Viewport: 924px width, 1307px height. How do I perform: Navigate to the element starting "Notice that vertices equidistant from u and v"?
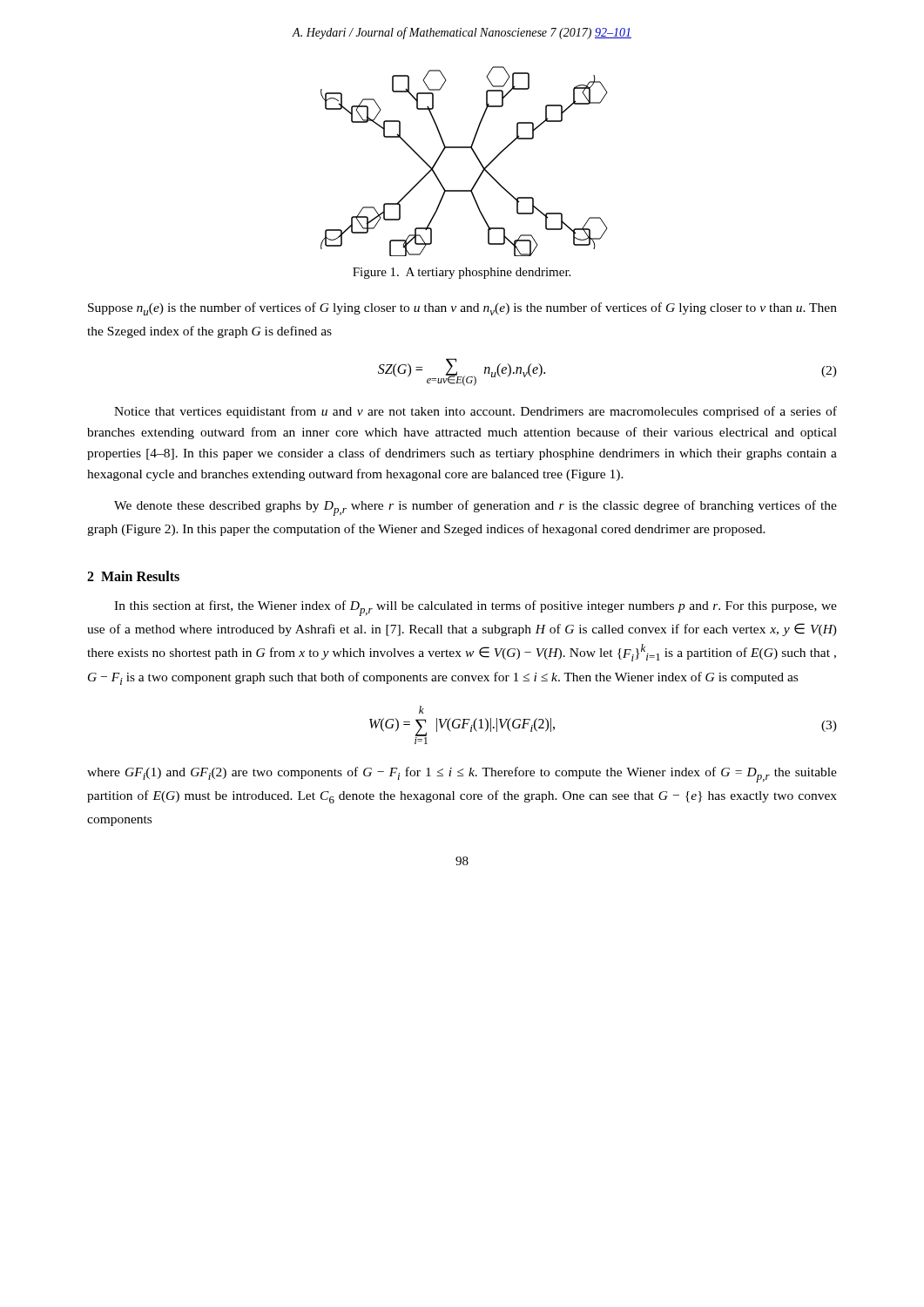click(x=462, y=442)
